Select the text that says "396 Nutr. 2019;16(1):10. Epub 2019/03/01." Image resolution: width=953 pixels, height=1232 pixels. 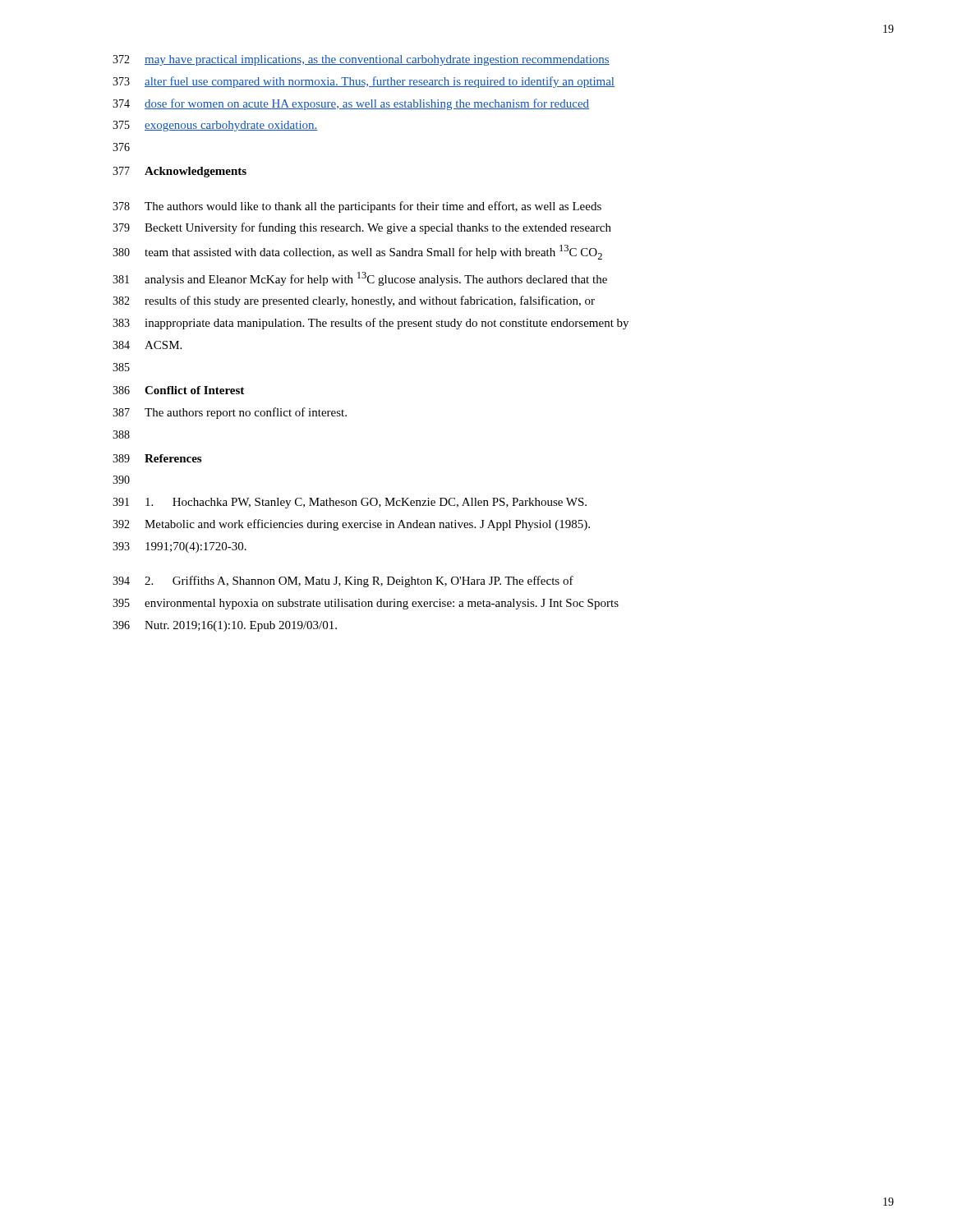(225, 626)
